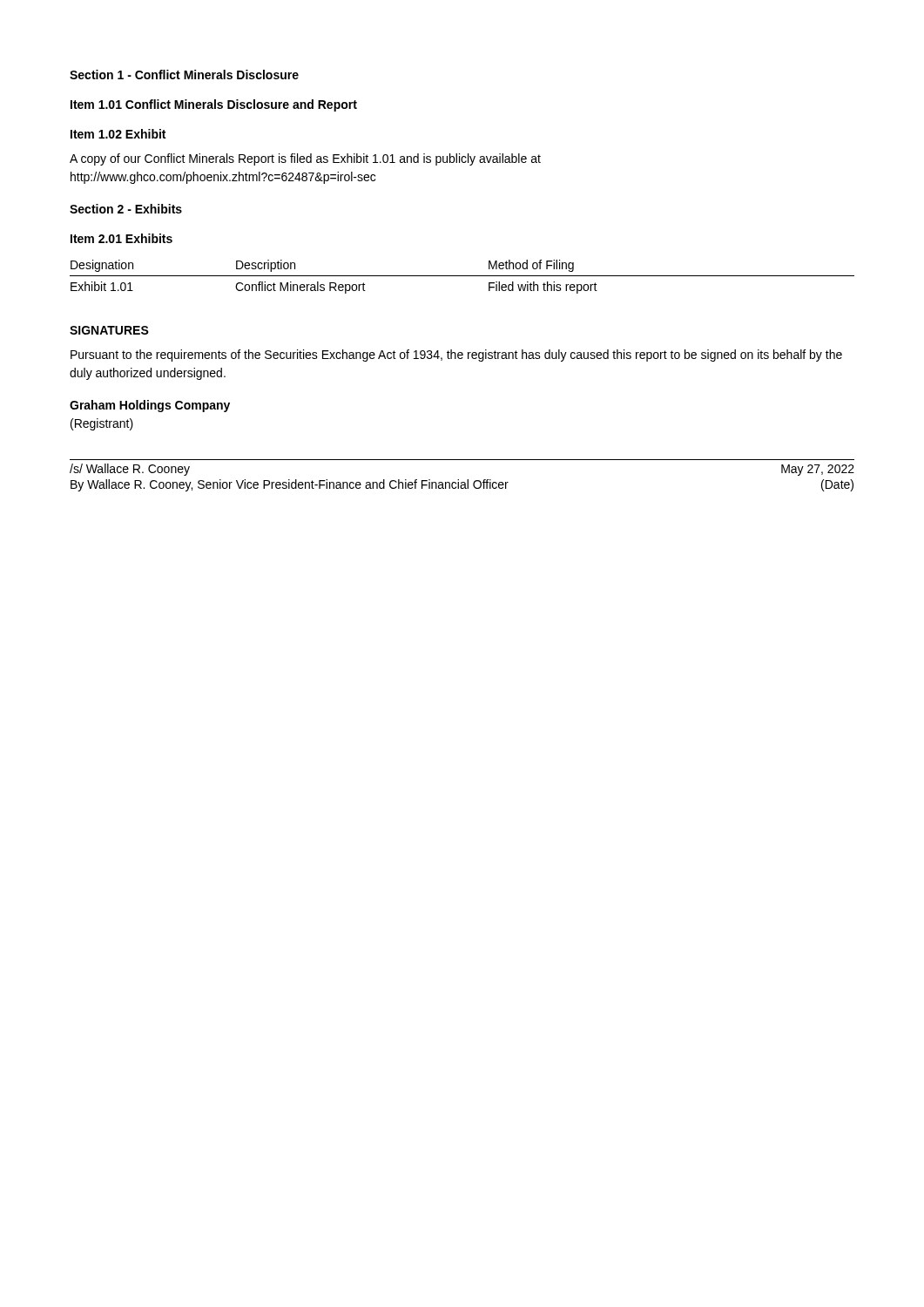Find the text block starting "A copy of our"
Viewport: 924px width, 1307px height.
[305, 168]
